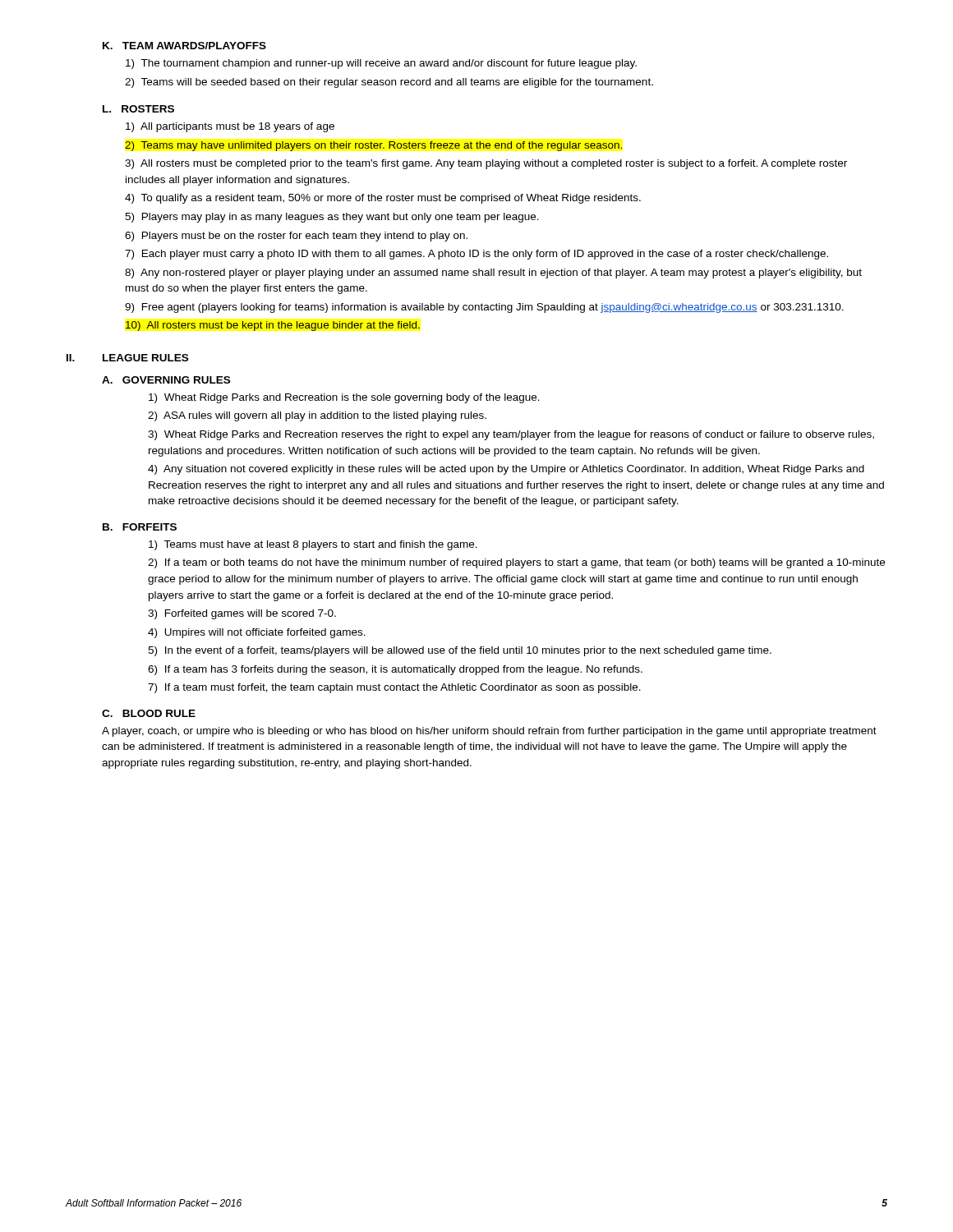
Task: Point to the region starting "C. BLOOD RULE"
Action: pyautogui.click(x=149, y=713)
